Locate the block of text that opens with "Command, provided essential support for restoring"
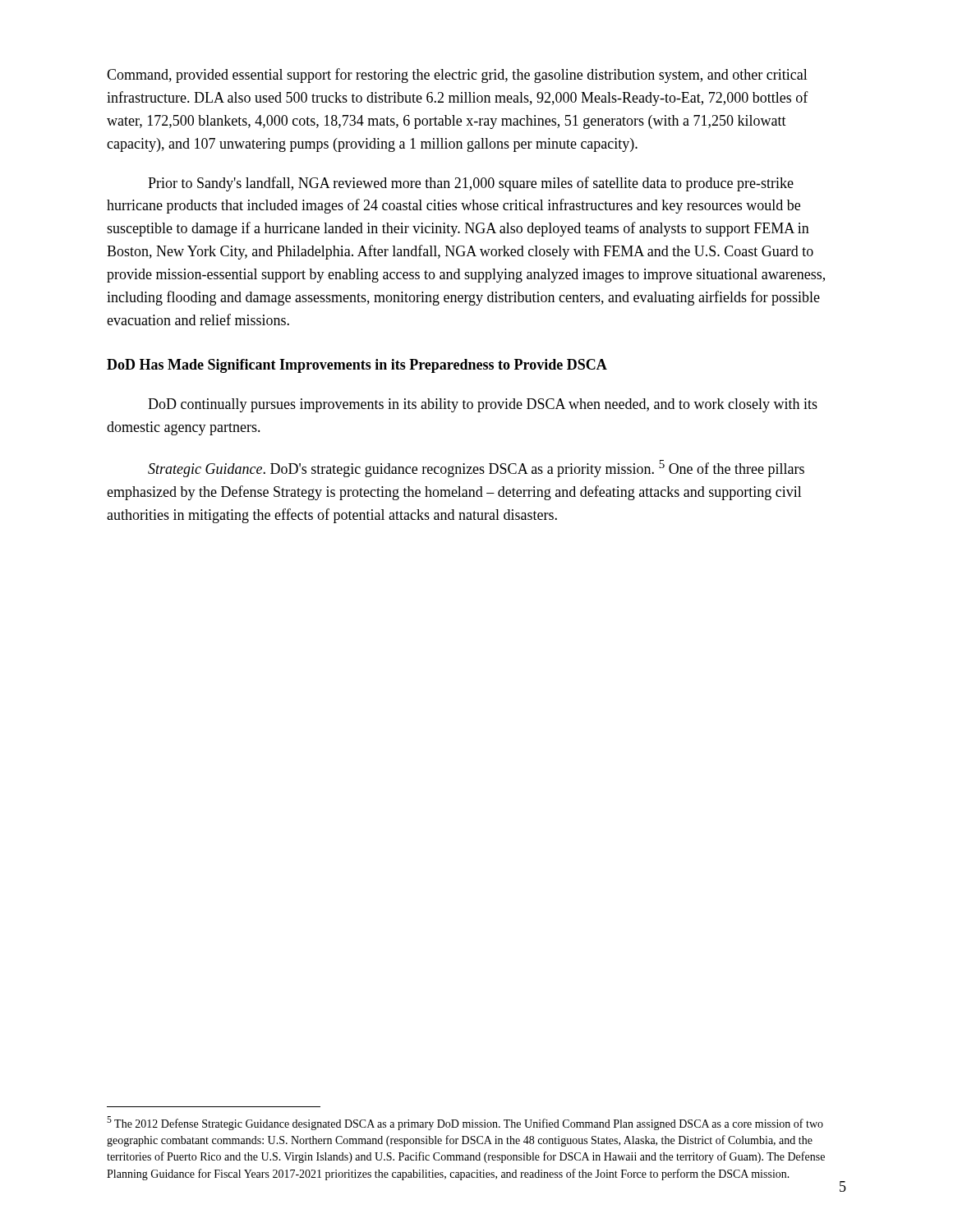 pyautogui.click(x=476, y=110)
